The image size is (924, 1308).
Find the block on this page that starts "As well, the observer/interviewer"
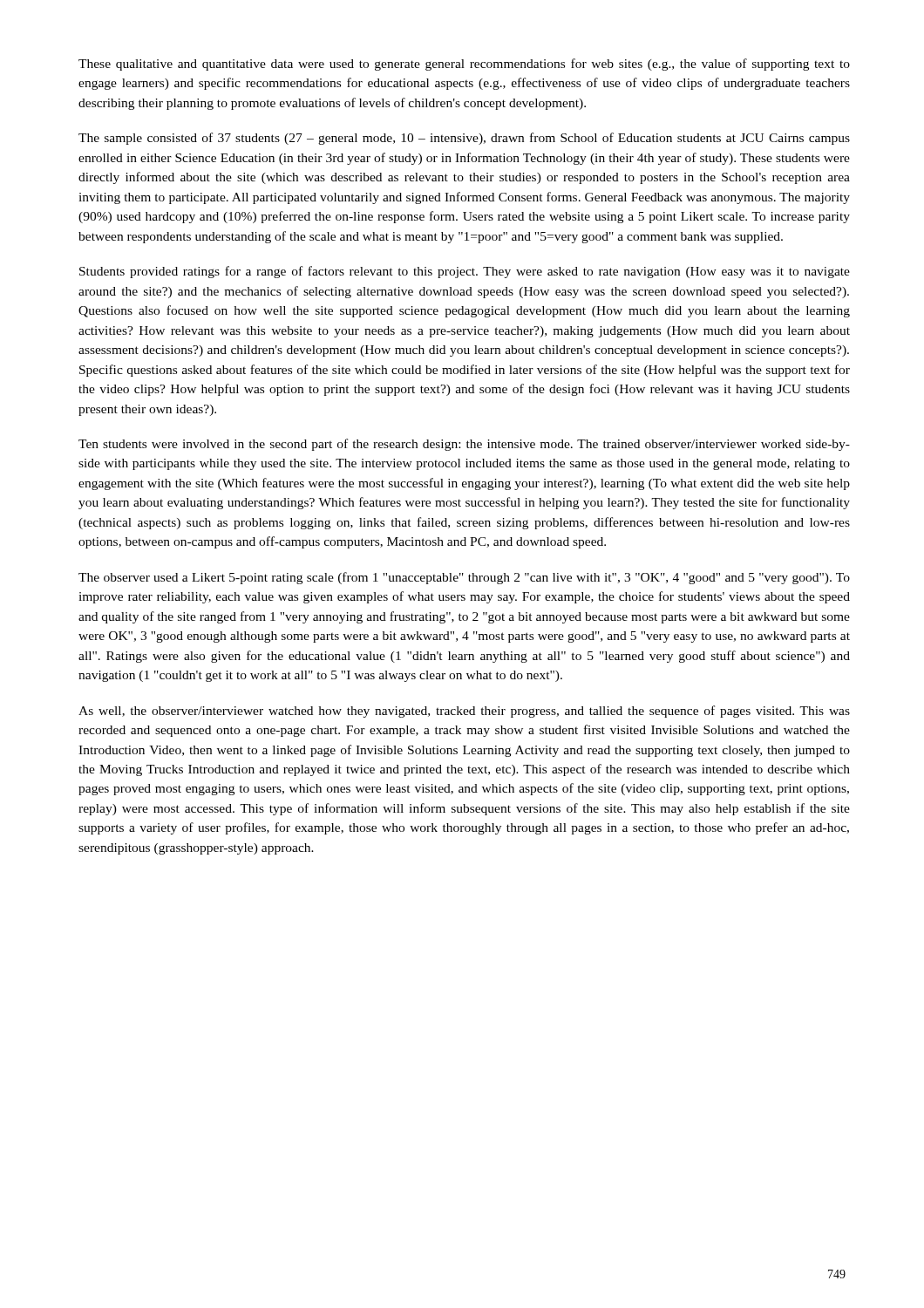[x=464, y=778]
